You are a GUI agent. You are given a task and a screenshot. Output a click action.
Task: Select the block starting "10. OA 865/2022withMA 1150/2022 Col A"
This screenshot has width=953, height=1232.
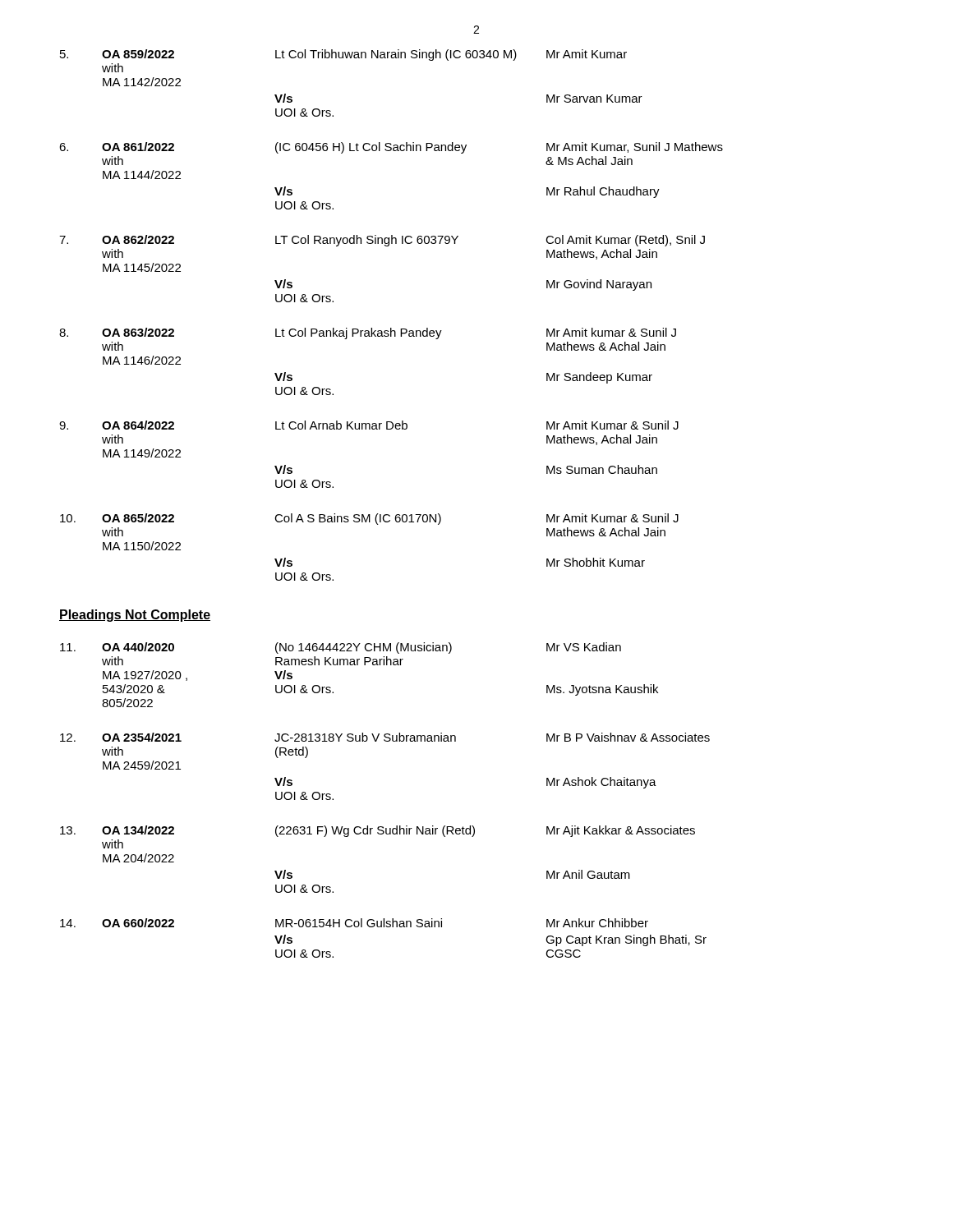(x=369, y=519)
